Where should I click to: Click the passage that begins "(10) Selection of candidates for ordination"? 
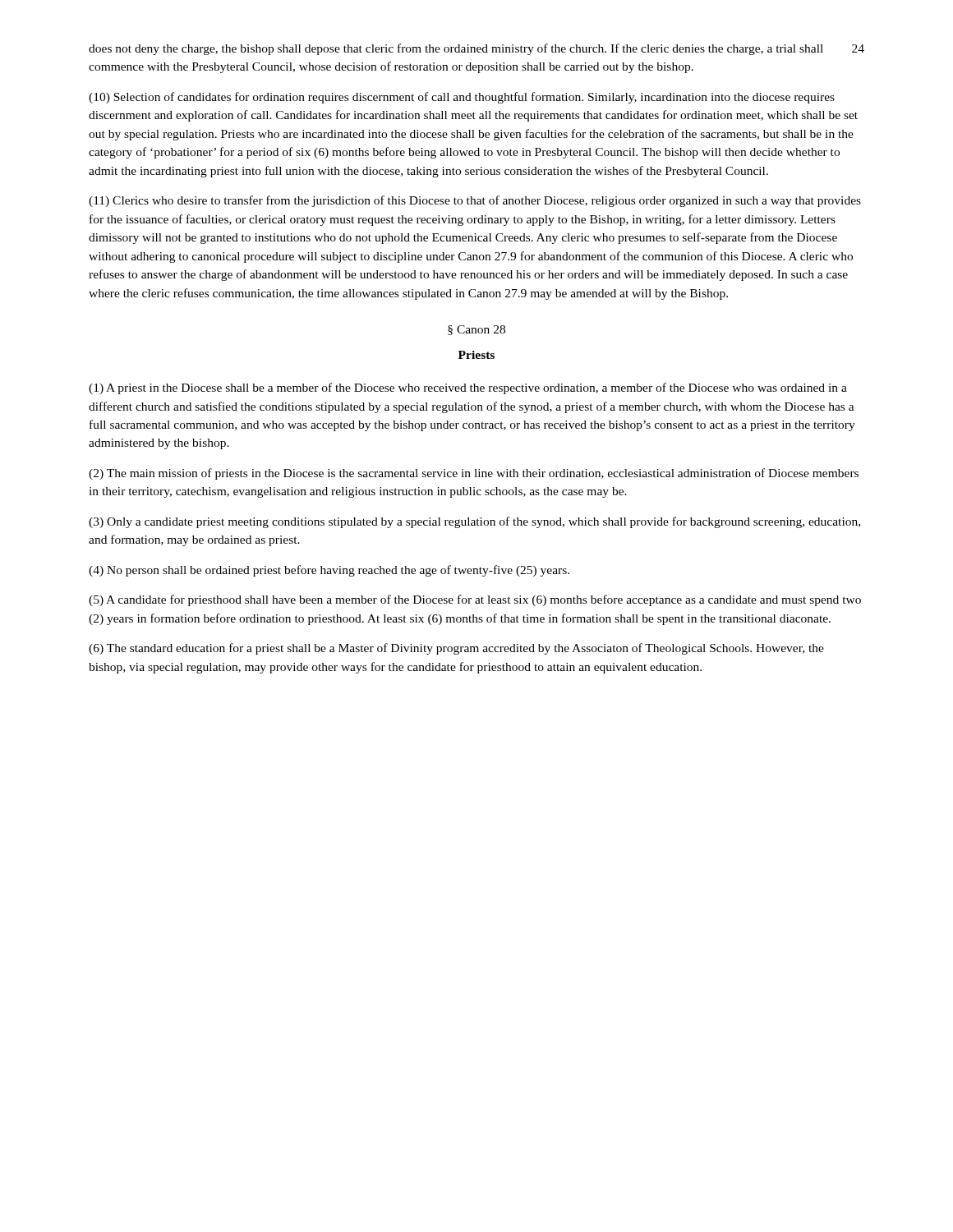pyautogui.click(x=473, y=133)
